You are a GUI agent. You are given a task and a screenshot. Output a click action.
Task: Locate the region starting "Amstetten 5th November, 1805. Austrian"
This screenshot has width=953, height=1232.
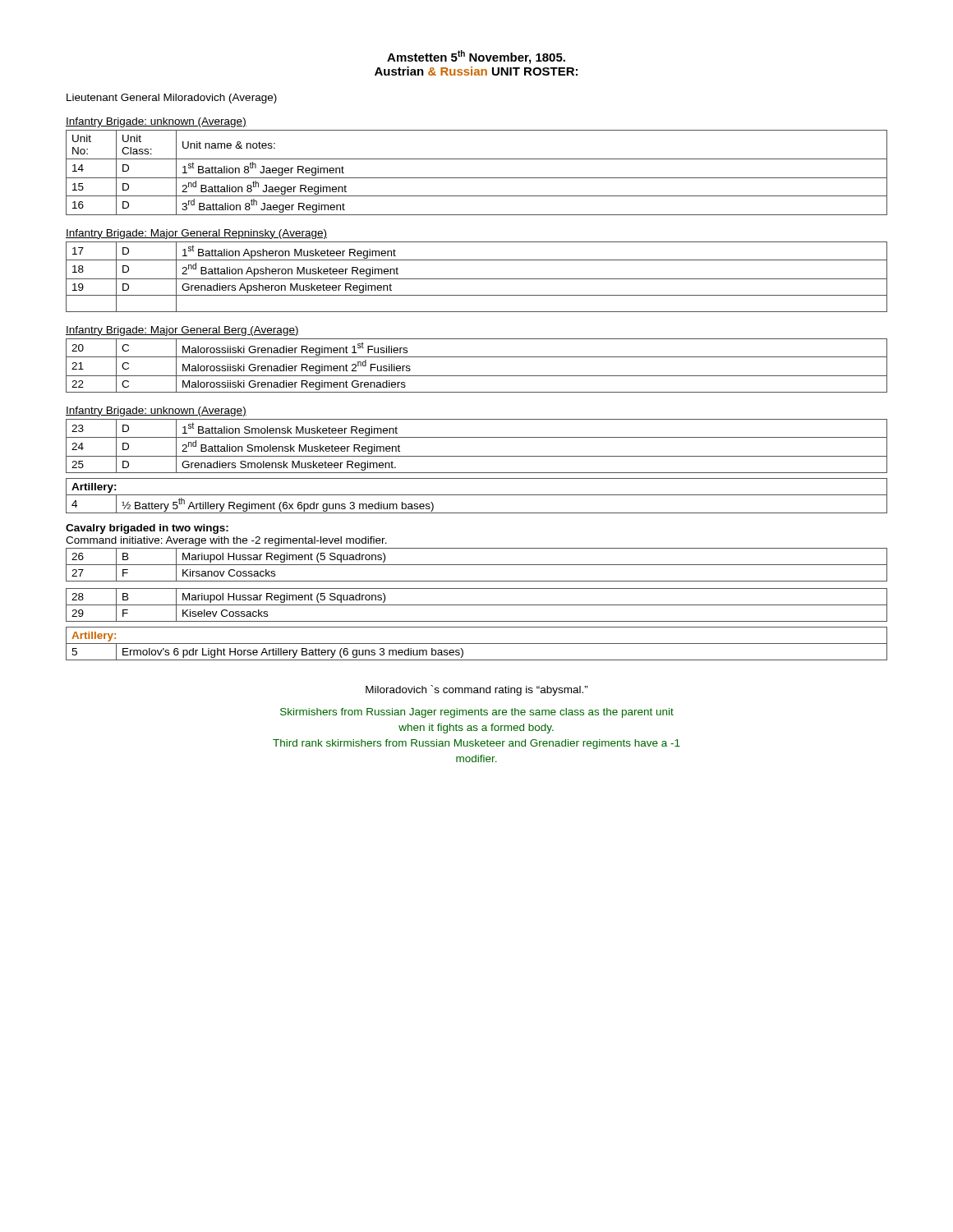(x=476, y=64)
